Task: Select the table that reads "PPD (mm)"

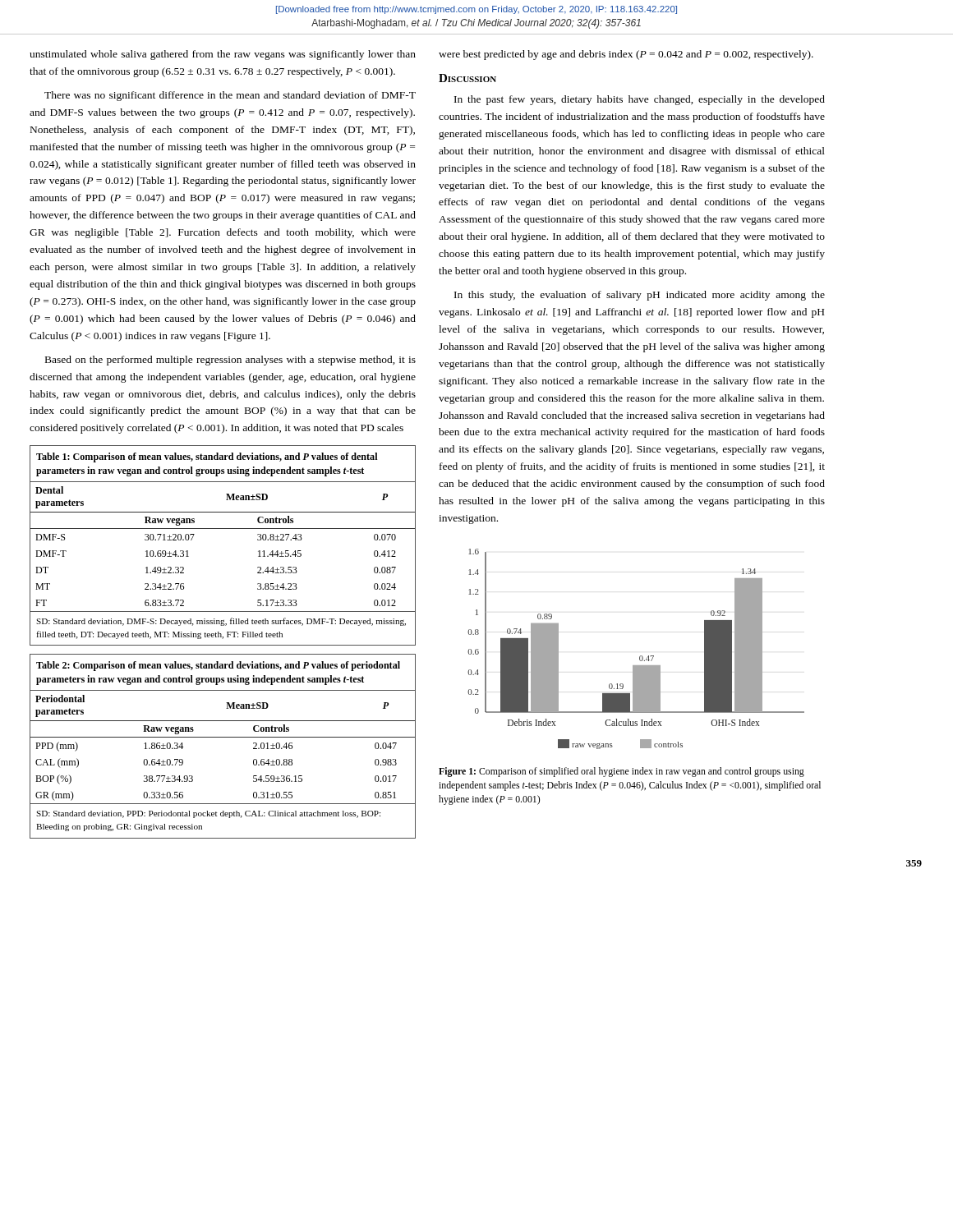Action: point(223,746)
